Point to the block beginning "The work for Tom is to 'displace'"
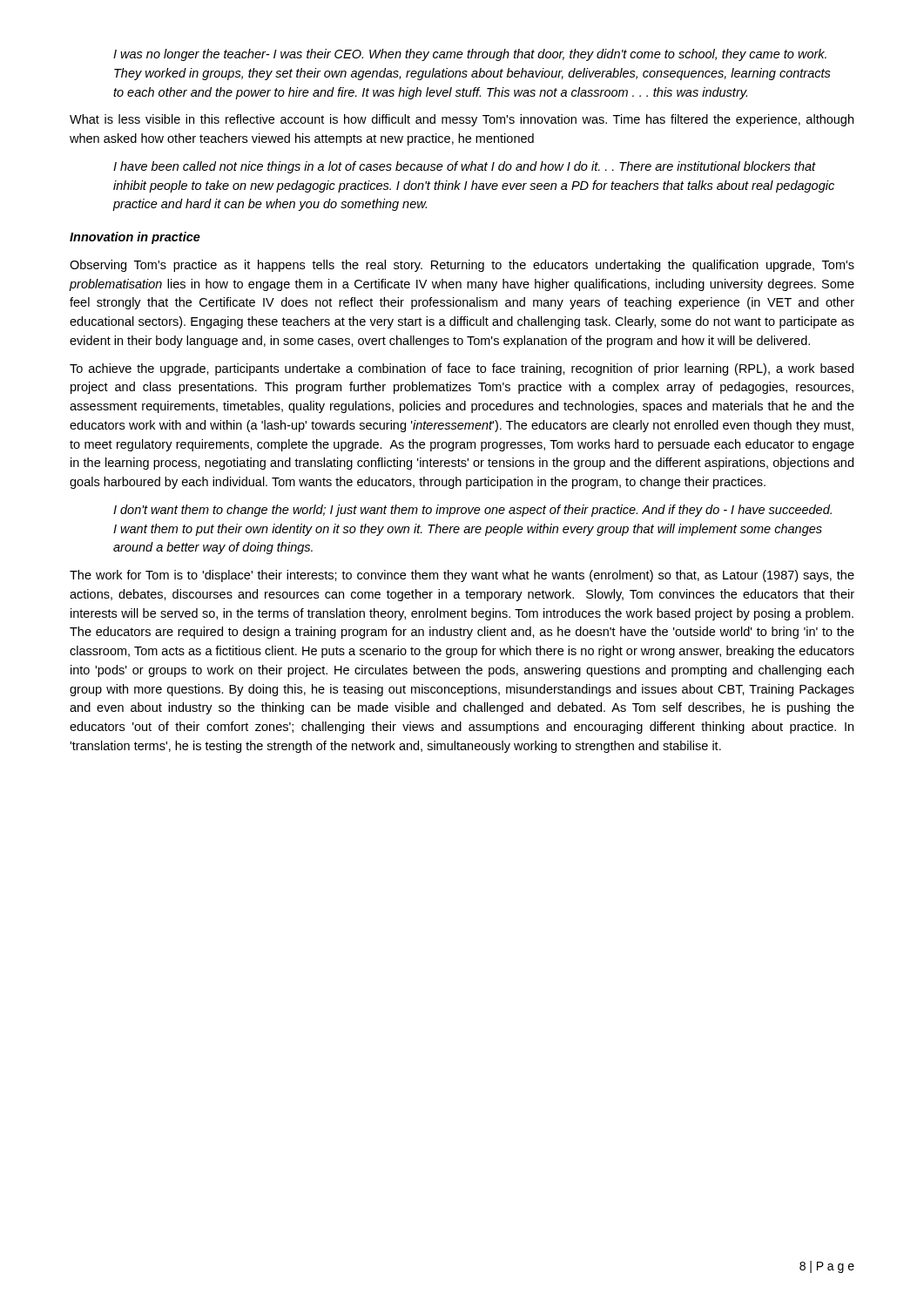The height and width of the screenshot is (1307, 924). coord(462,660)
